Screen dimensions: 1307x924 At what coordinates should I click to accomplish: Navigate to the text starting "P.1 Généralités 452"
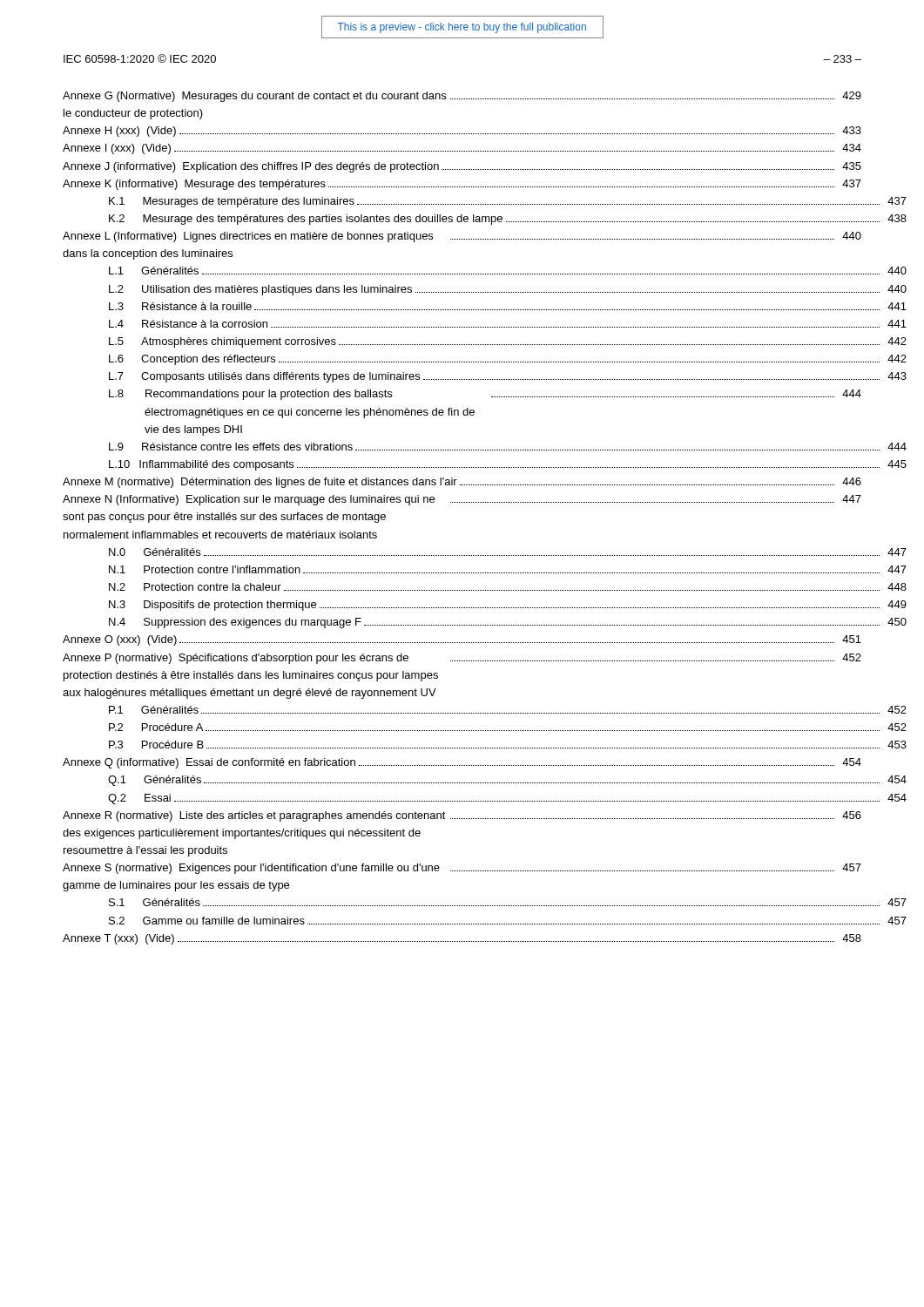click(x=507, y=710)
